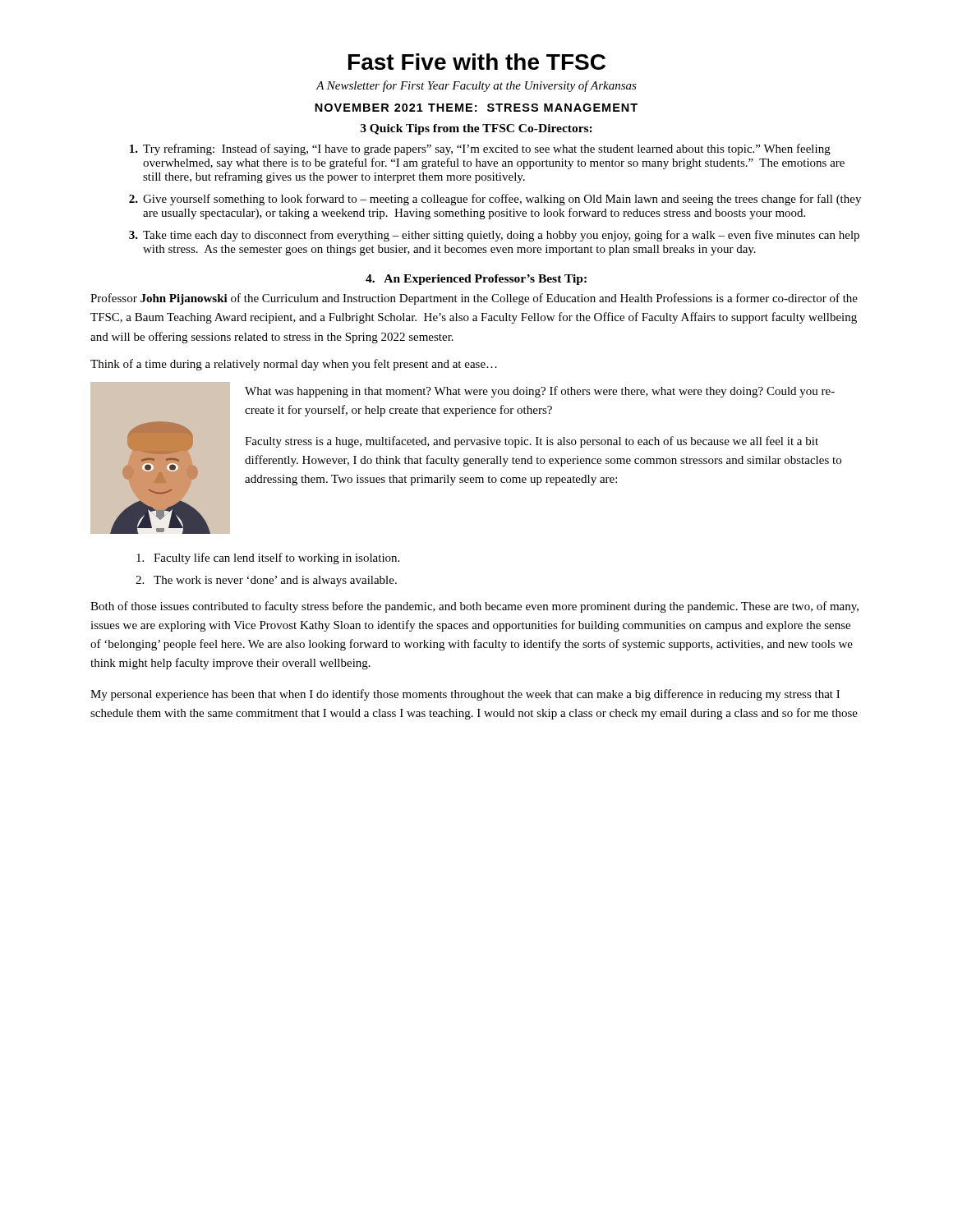
Task: Point to the block starting "Both of those issues contributed to faculty stress"
Action: [475, 634]
